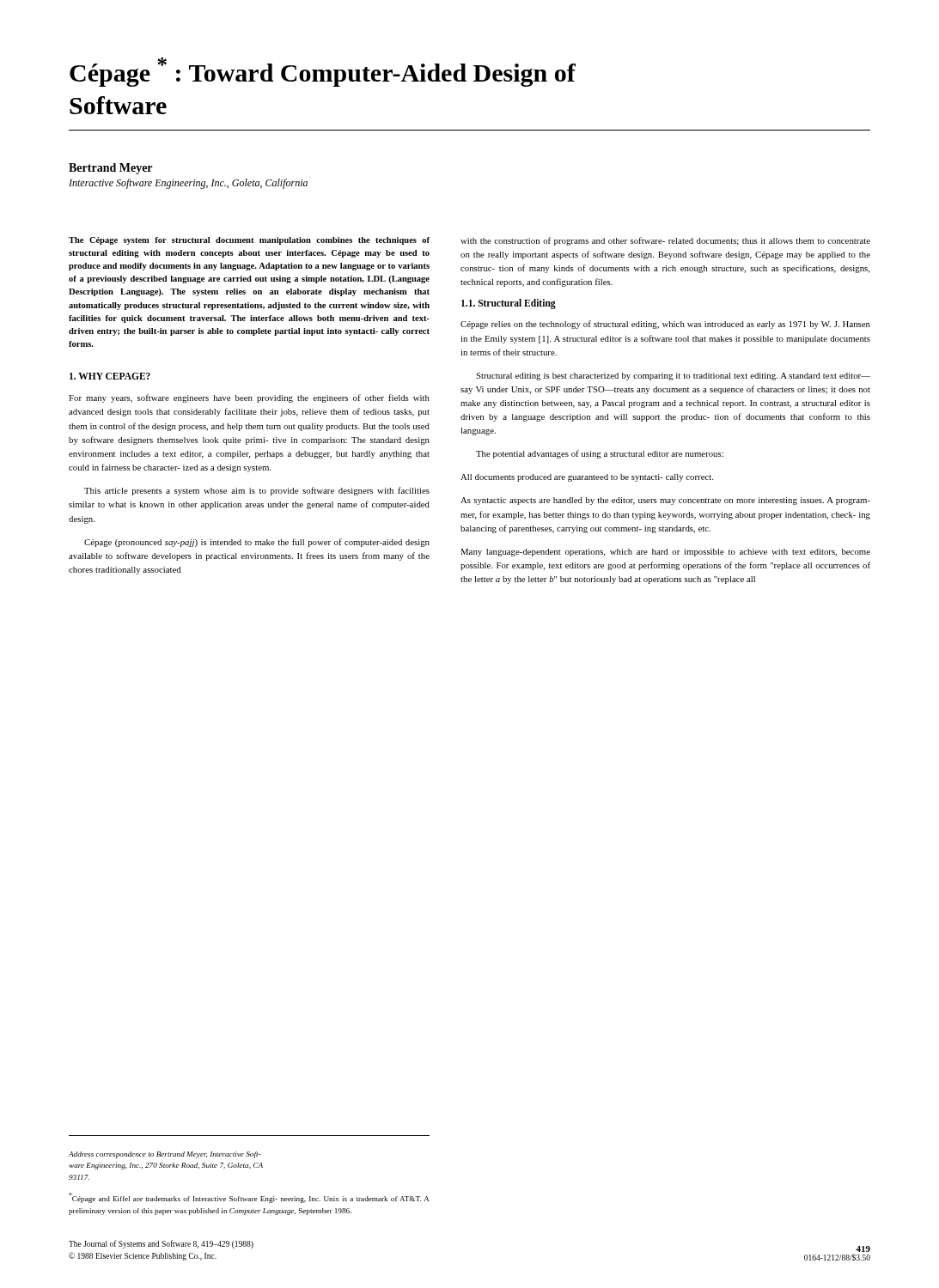The width and height of the screenshot is (939, 1288).
Task: Navigate to the text block starting "The potential advantages"
Action: (x=665, y=454)
